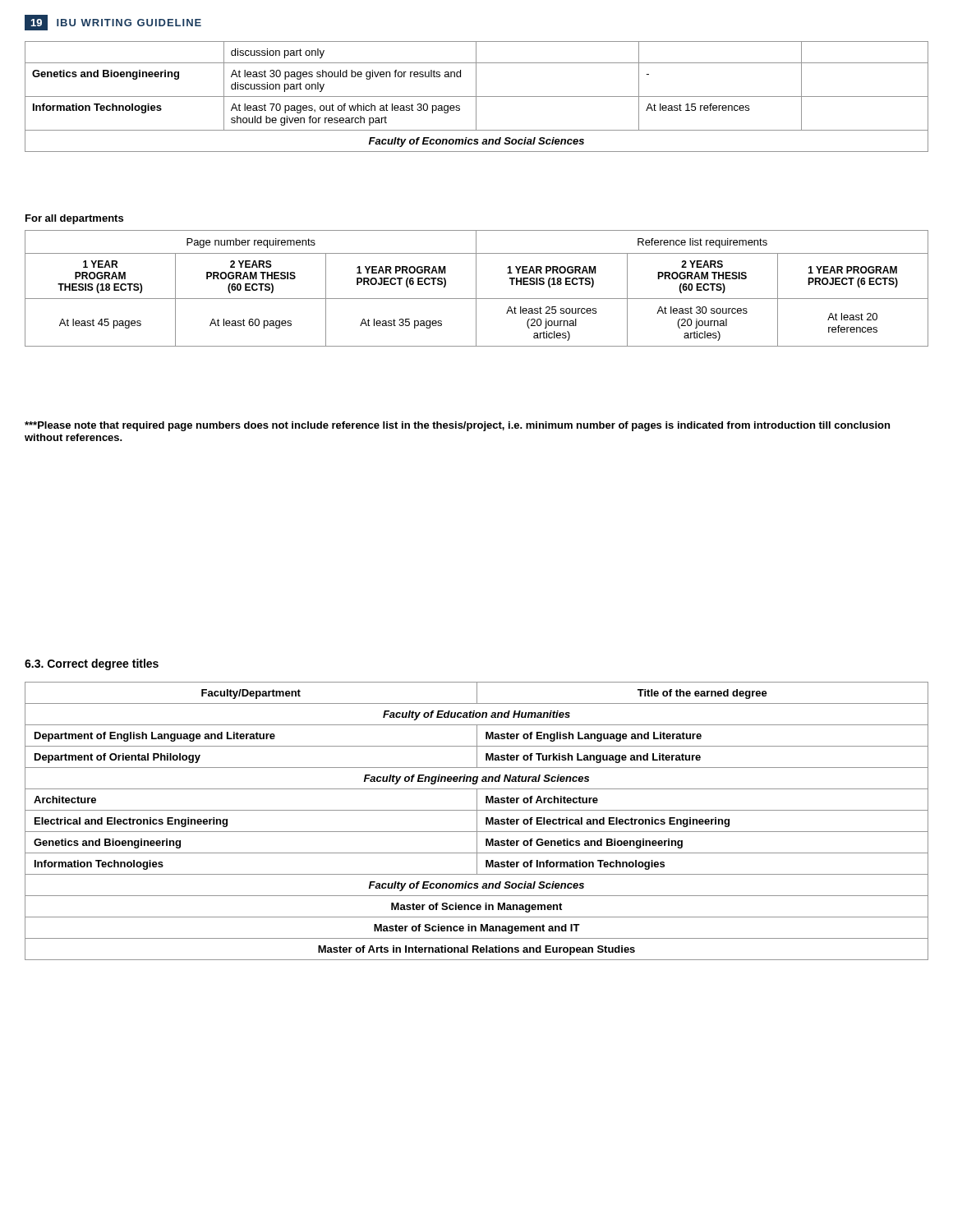This screenshot has width=953, height=1232.
Task: Point to the text block starting "Please note that"
Action: (x=458, y=431)
